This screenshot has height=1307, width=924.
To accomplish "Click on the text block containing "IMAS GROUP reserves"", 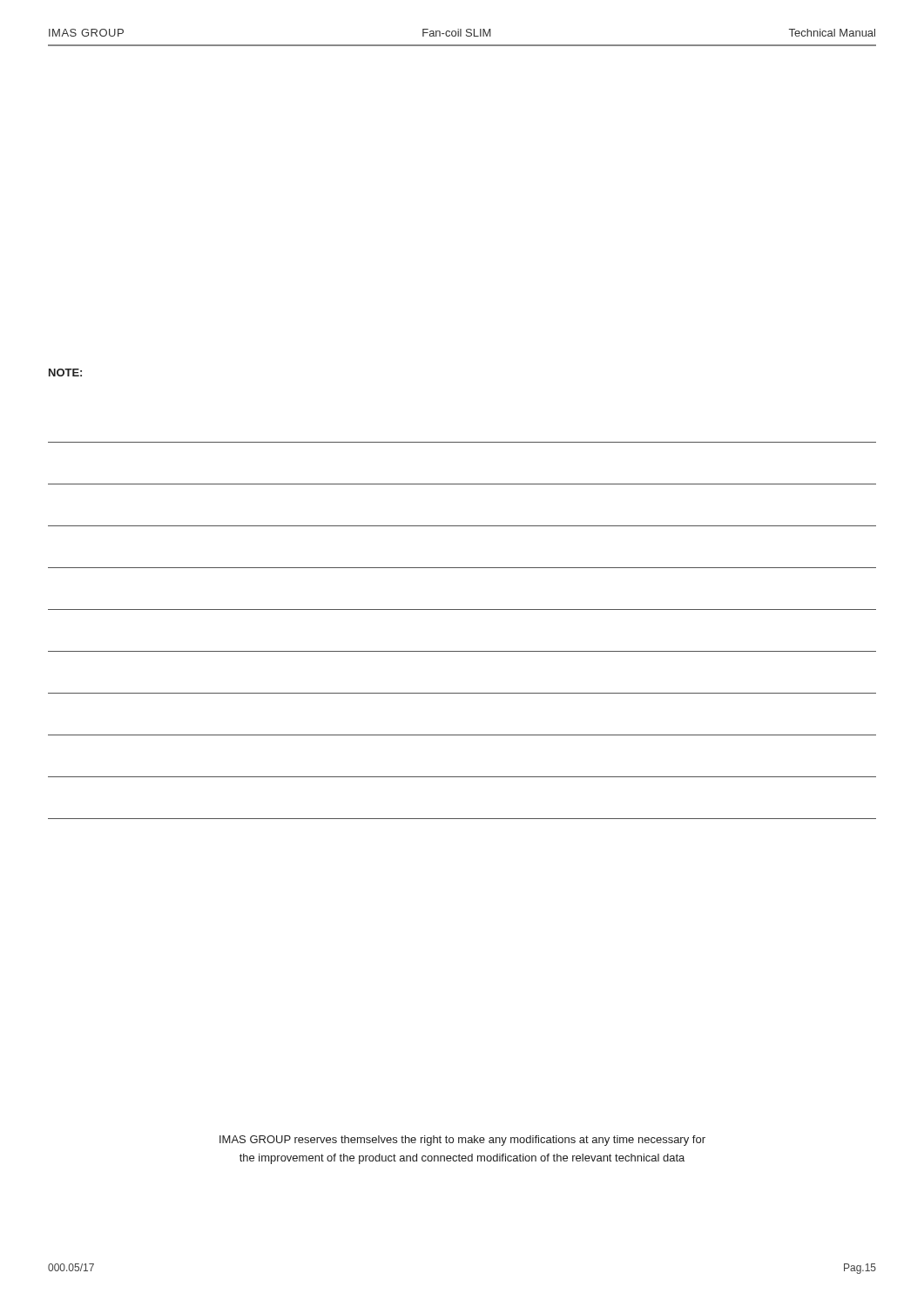I will coord(462,1149).
